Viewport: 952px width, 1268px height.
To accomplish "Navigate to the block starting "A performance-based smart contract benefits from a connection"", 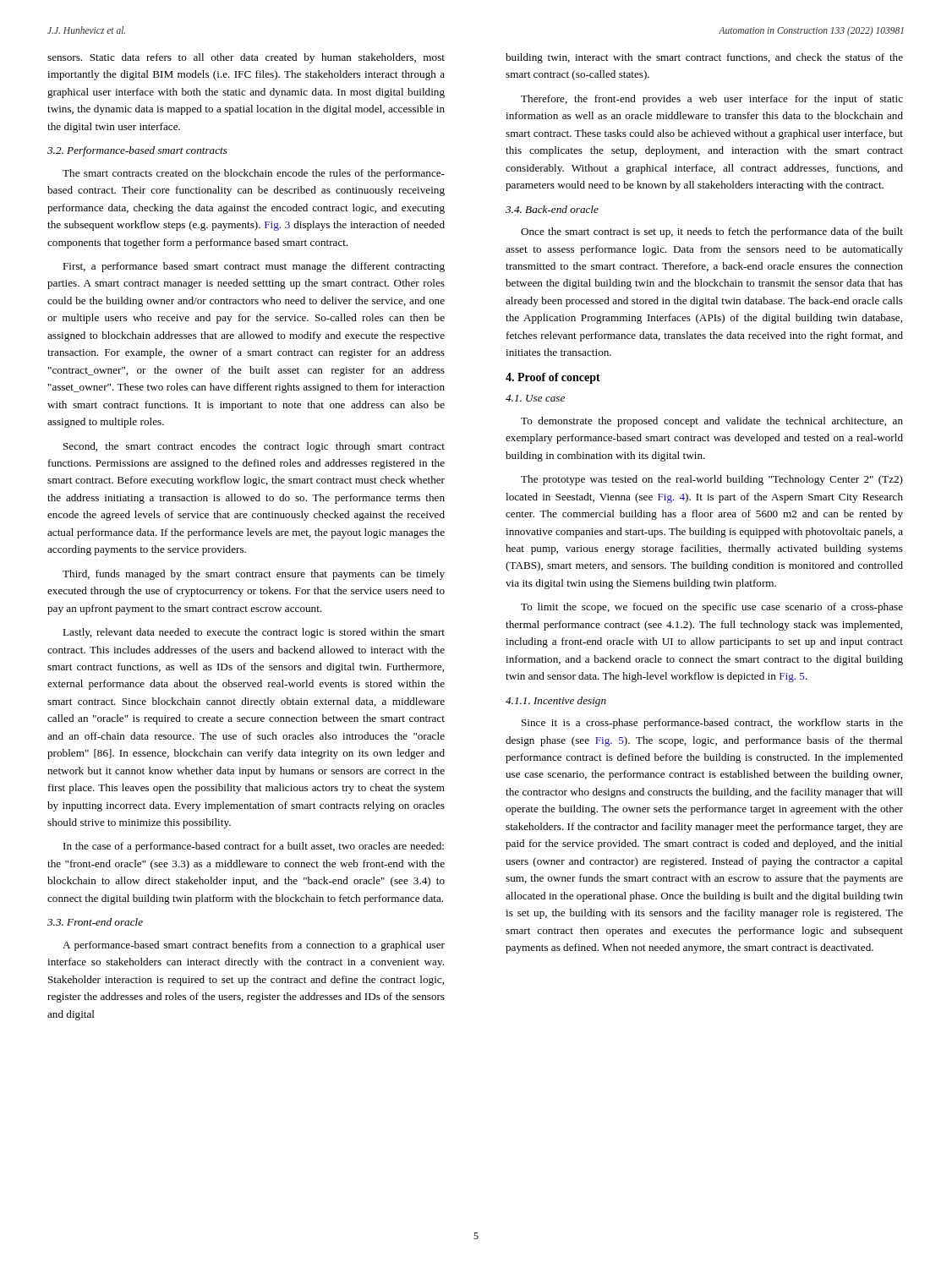I will pyautogui.click(x=246, y=980).
